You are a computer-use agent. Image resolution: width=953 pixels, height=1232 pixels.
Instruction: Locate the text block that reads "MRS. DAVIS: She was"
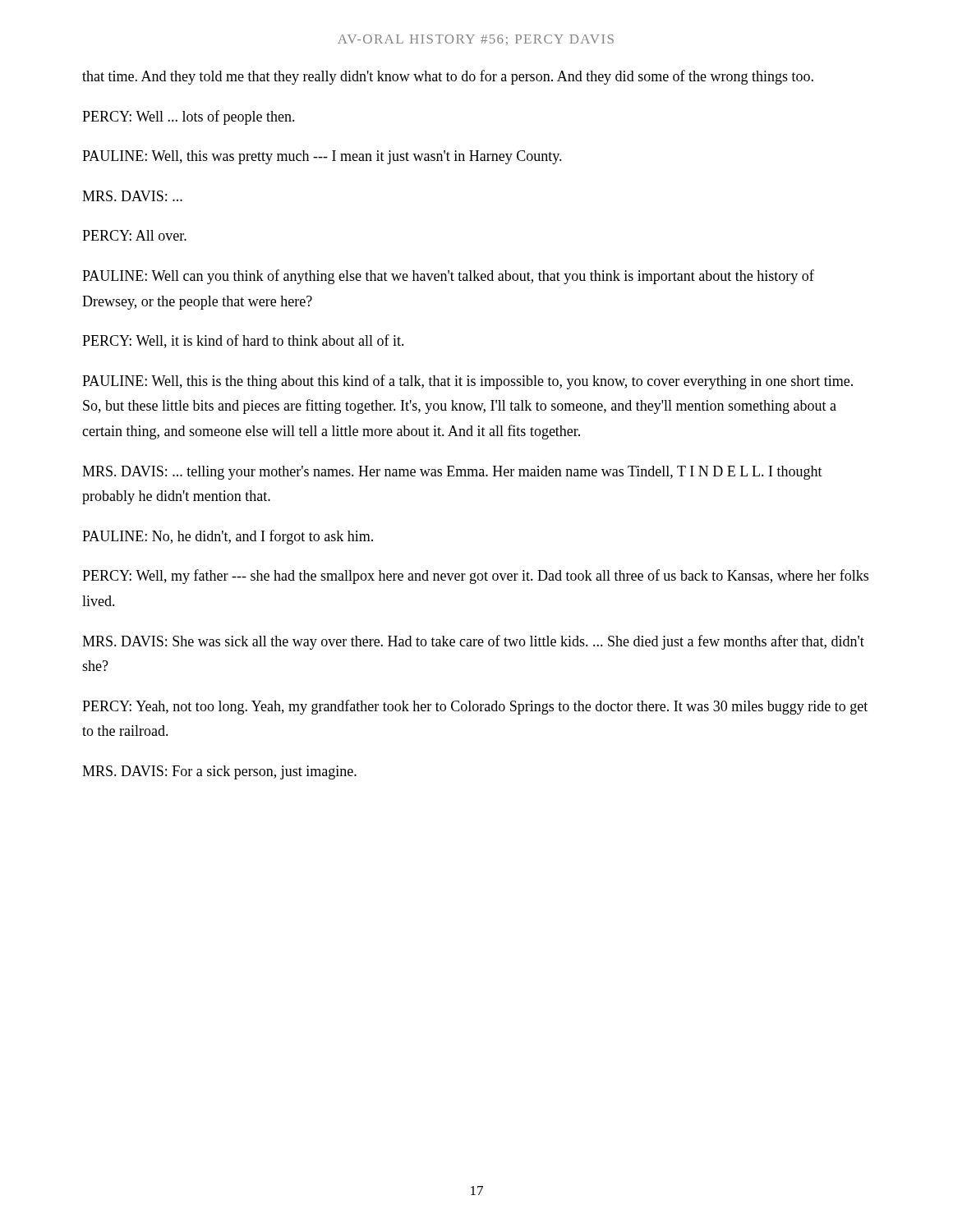(x=473, y=654)
